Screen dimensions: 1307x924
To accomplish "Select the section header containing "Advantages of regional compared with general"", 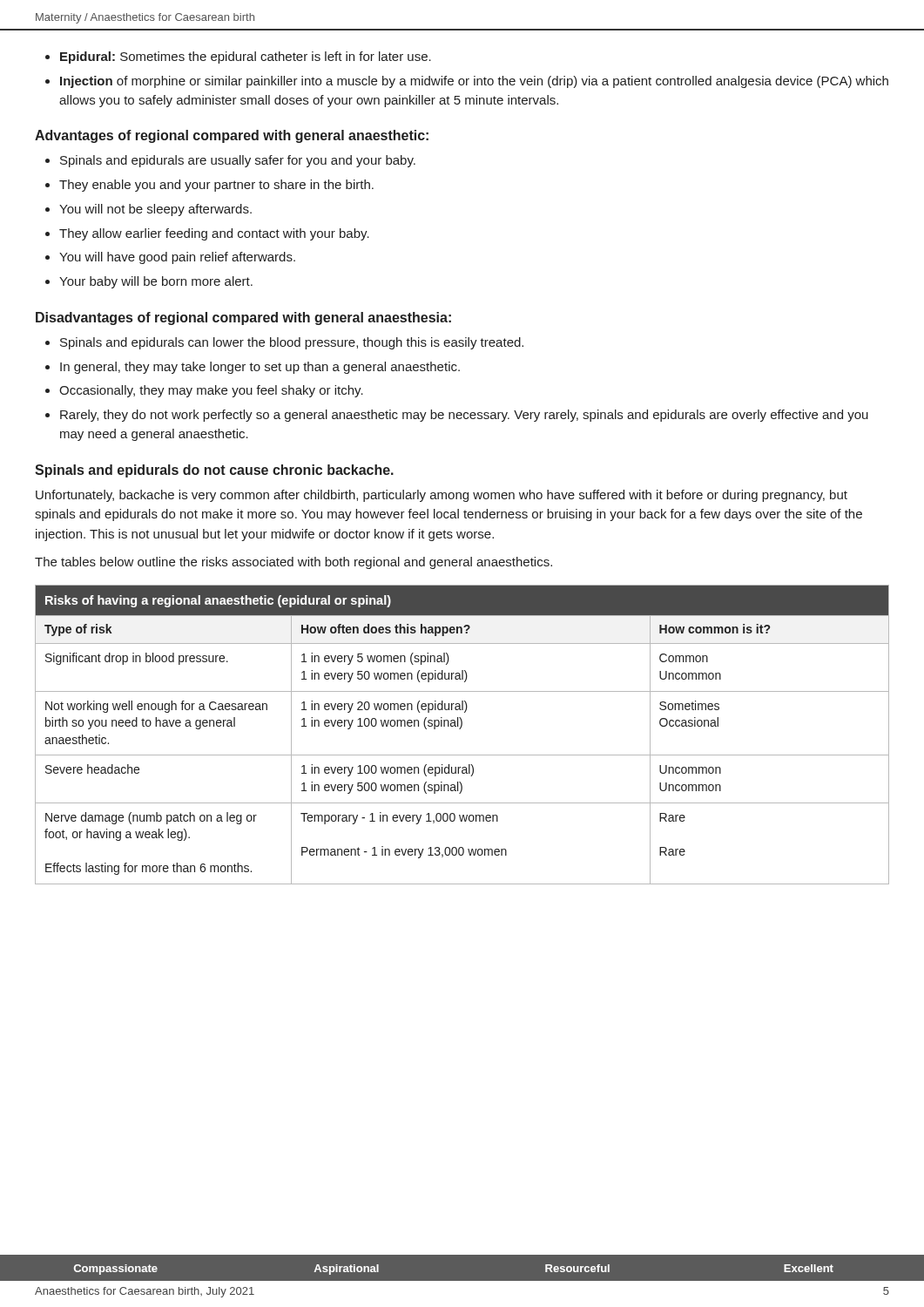I will 232,136.
